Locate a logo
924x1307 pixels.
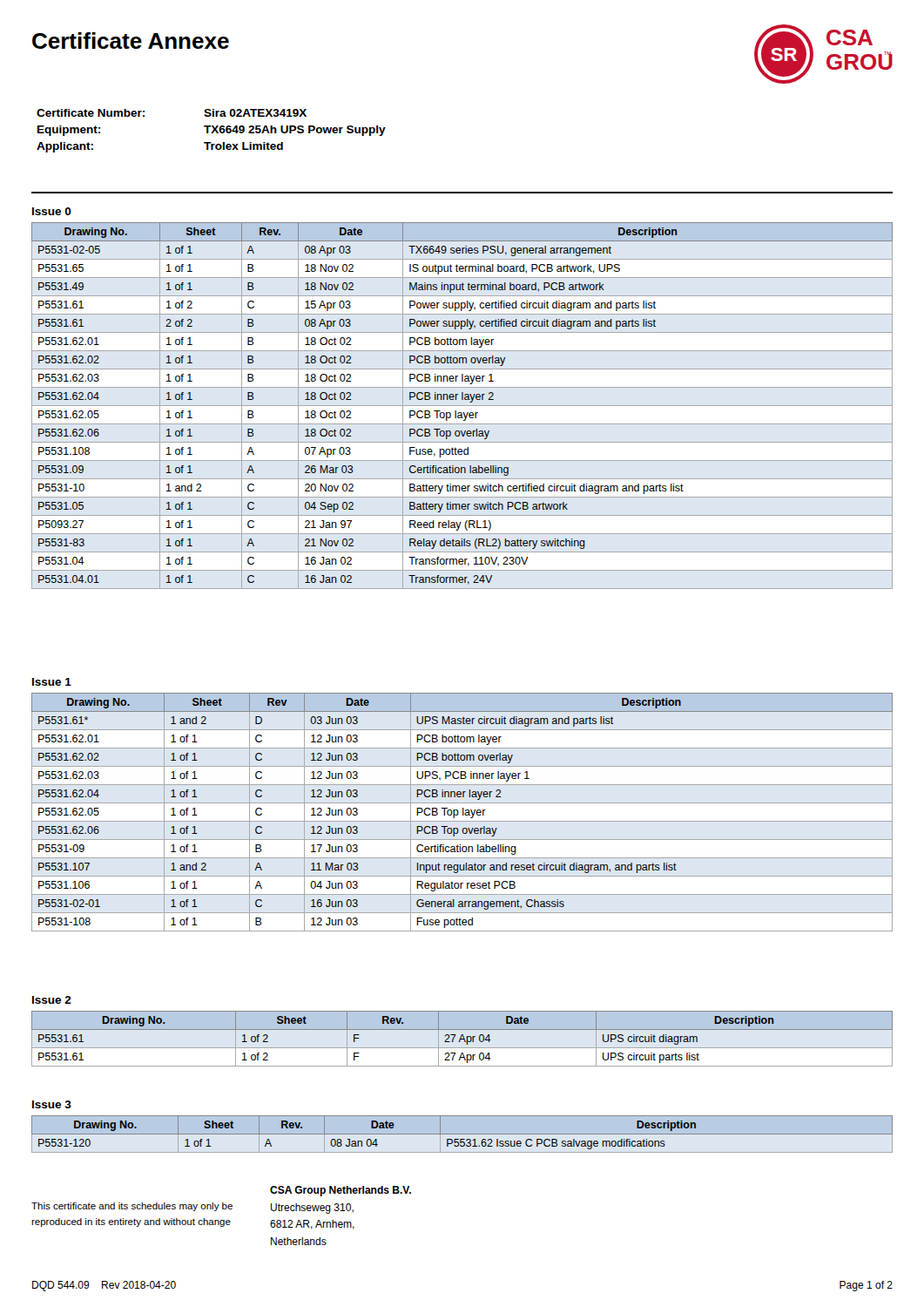(821, 55)
